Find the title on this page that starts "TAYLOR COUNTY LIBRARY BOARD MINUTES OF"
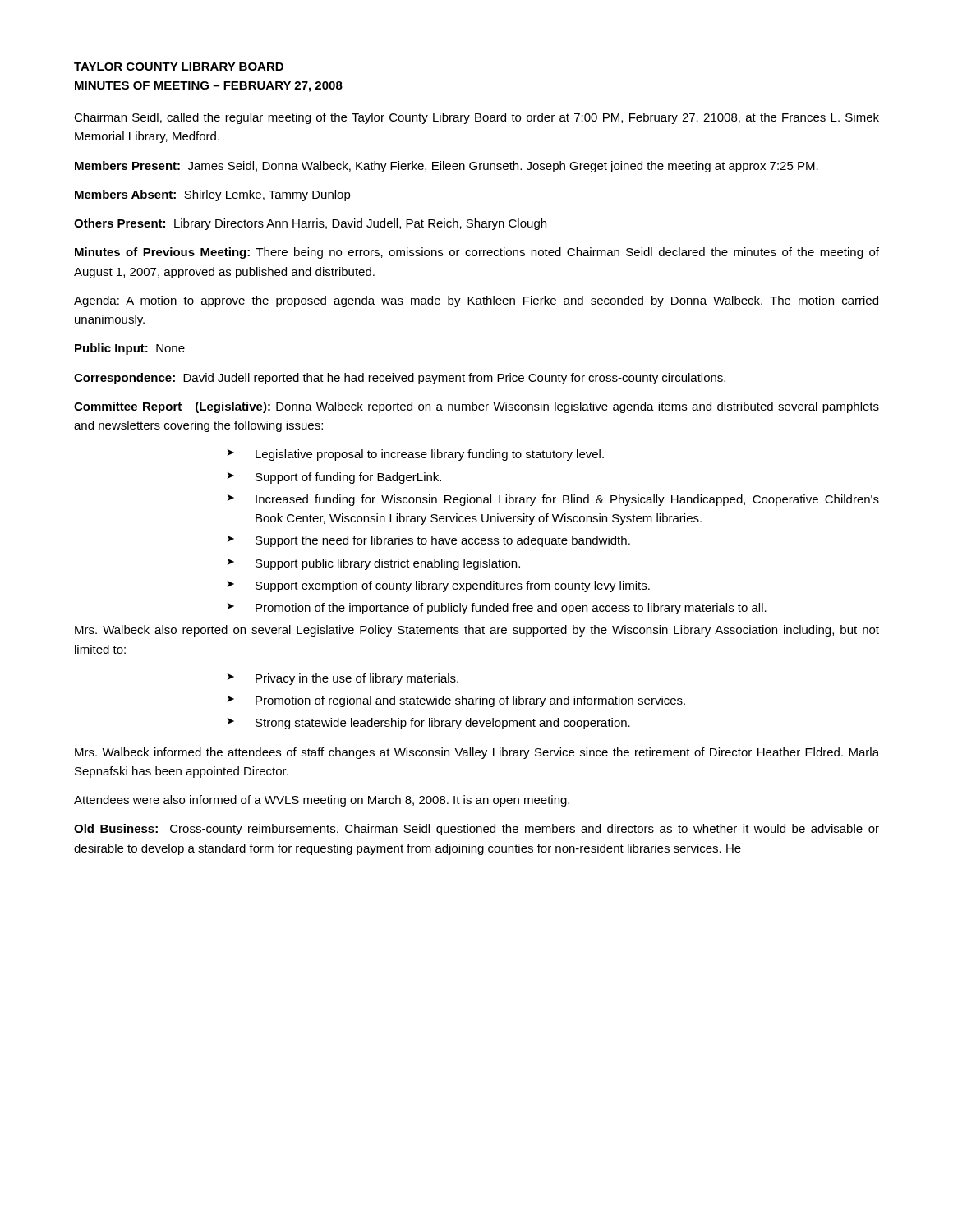The height and width of the screenshot is (1232, 953). [x=208, y=75]
